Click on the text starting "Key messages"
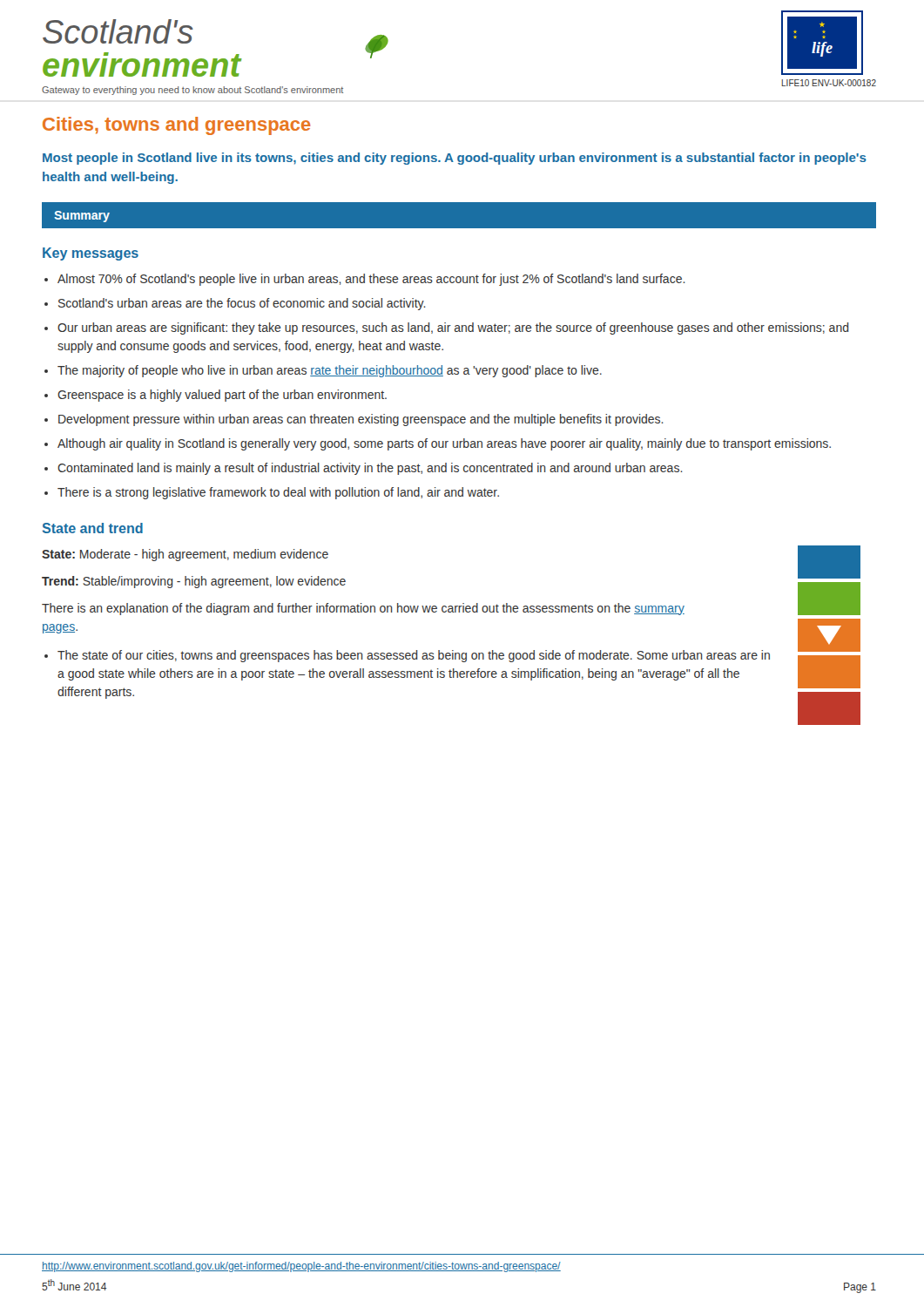The height and width of the screenshot is (1307, 924). click(x=90, y=253)
